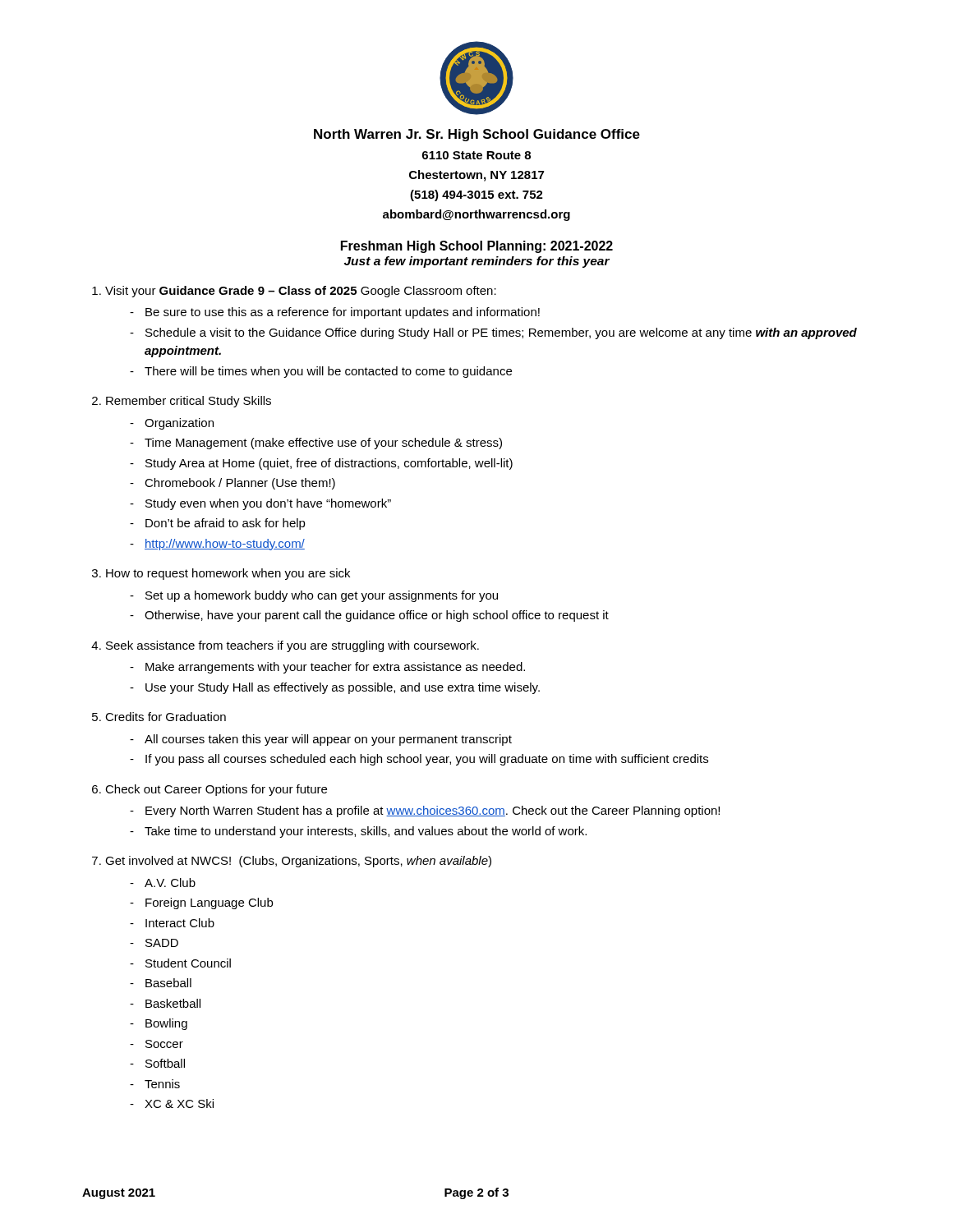Where is the passage that starts "Check out Career Options for your future Every"?

pyautogui.click(x=488, y=811)
